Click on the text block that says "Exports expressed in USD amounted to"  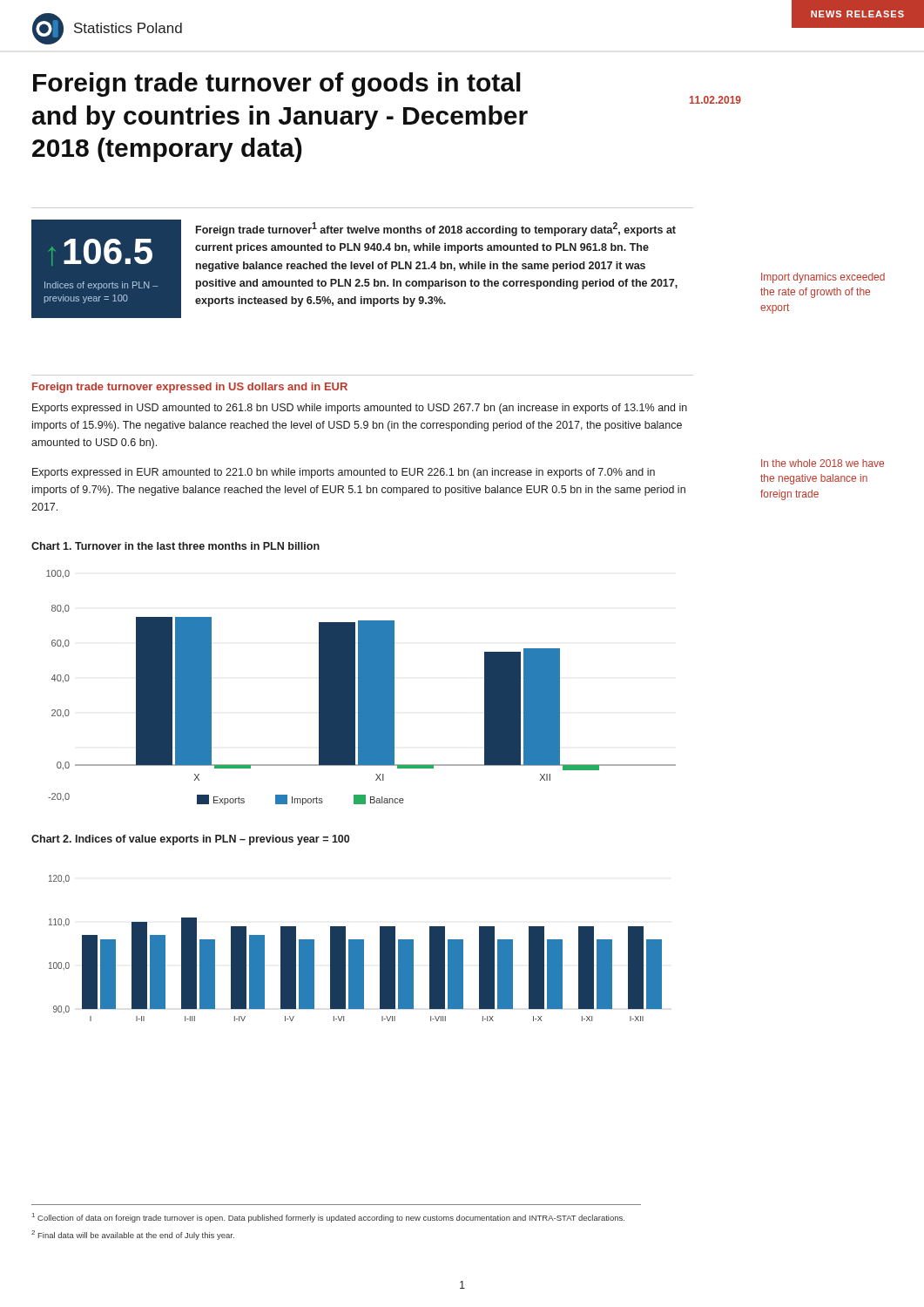(x=359, y=425)
